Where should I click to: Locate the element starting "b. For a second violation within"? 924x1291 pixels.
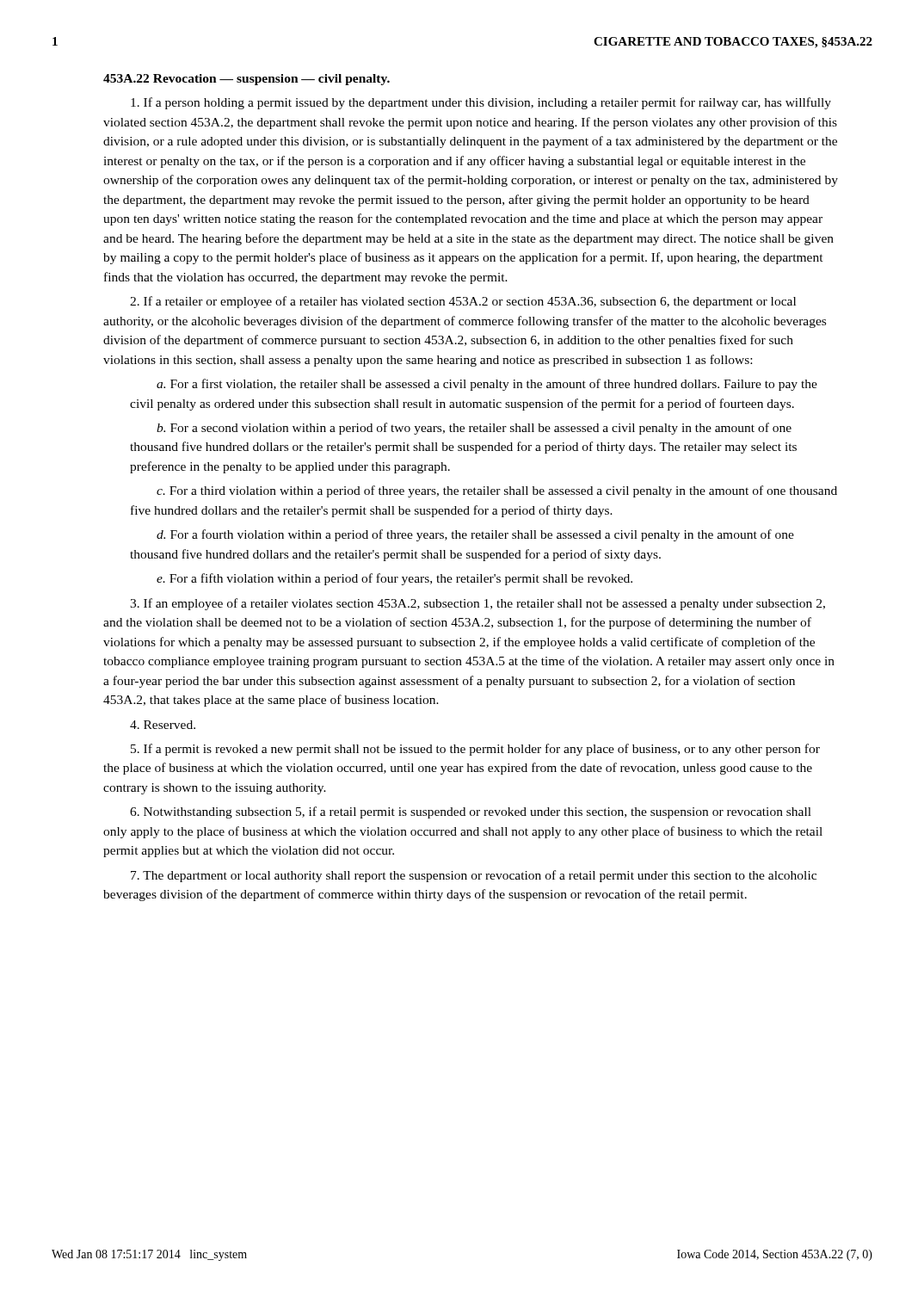(464, 447)
